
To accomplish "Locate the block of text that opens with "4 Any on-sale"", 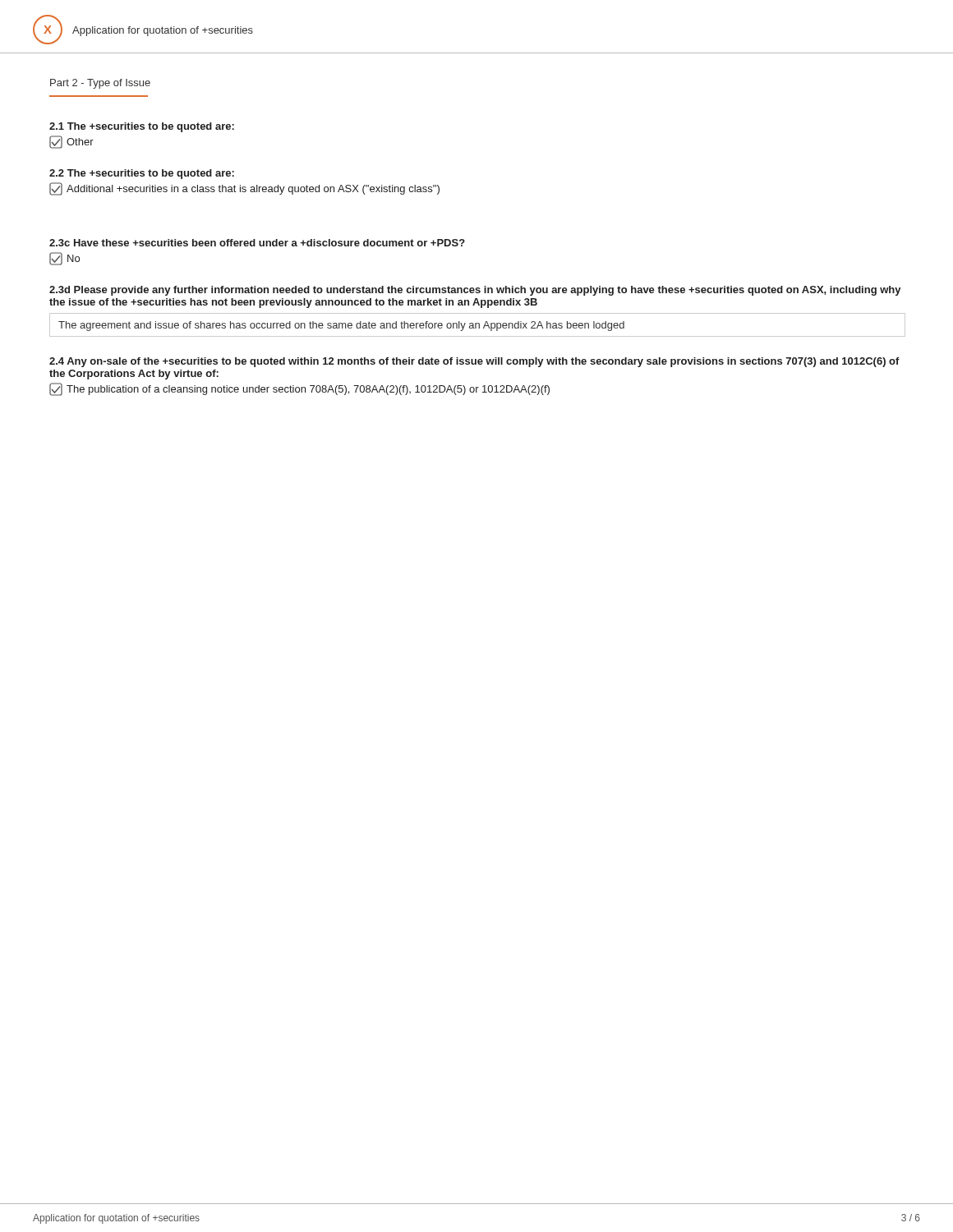I will [x=476, y=375].
